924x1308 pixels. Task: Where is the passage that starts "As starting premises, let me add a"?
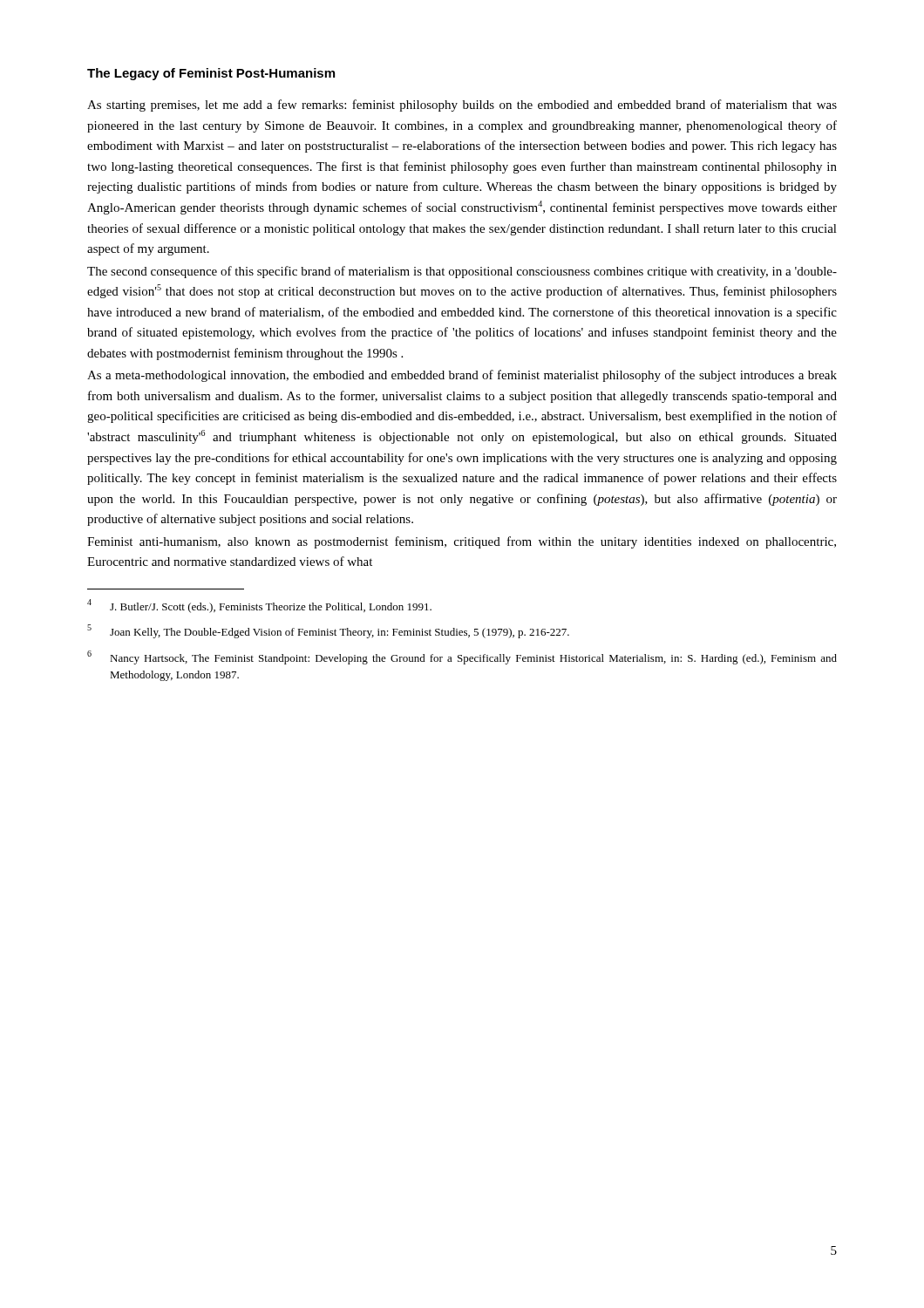coord(462,177)
